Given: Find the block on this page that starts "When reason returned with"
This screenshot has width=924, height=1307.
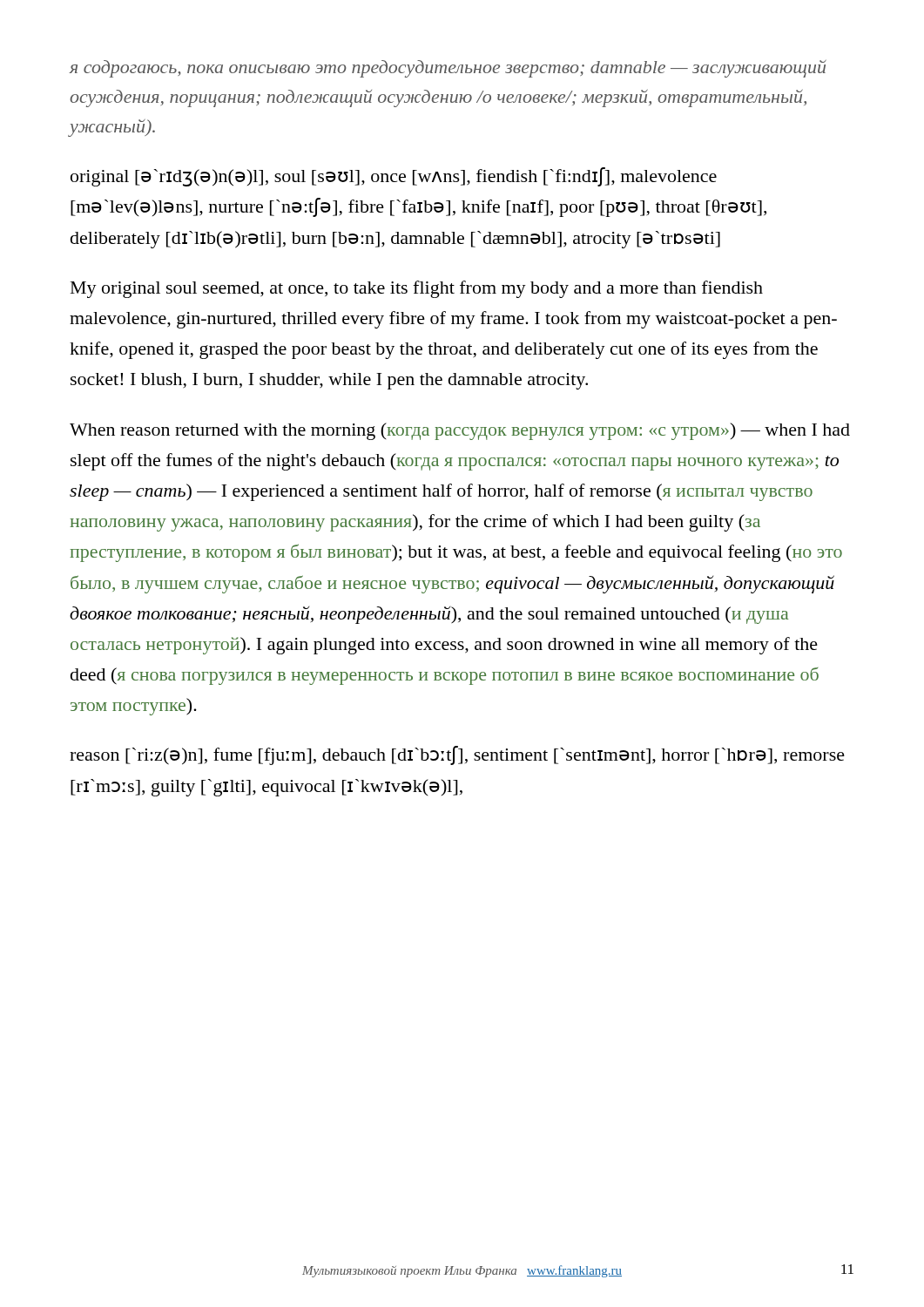Looking at the screenshot, I should coord(460,567).
